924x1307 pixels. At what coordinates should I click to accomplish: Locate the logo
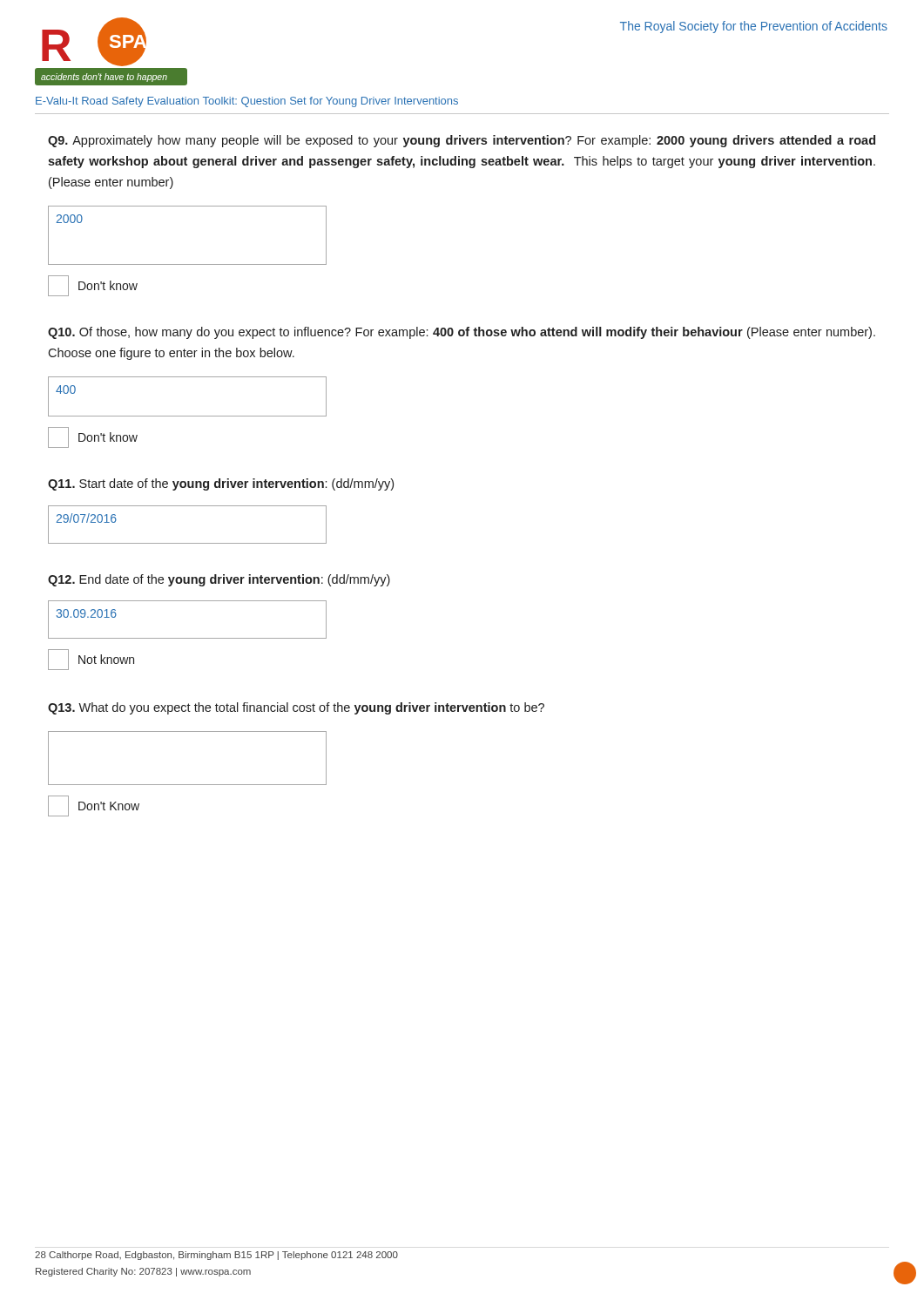pyautogui.click(x=111, y=53)
